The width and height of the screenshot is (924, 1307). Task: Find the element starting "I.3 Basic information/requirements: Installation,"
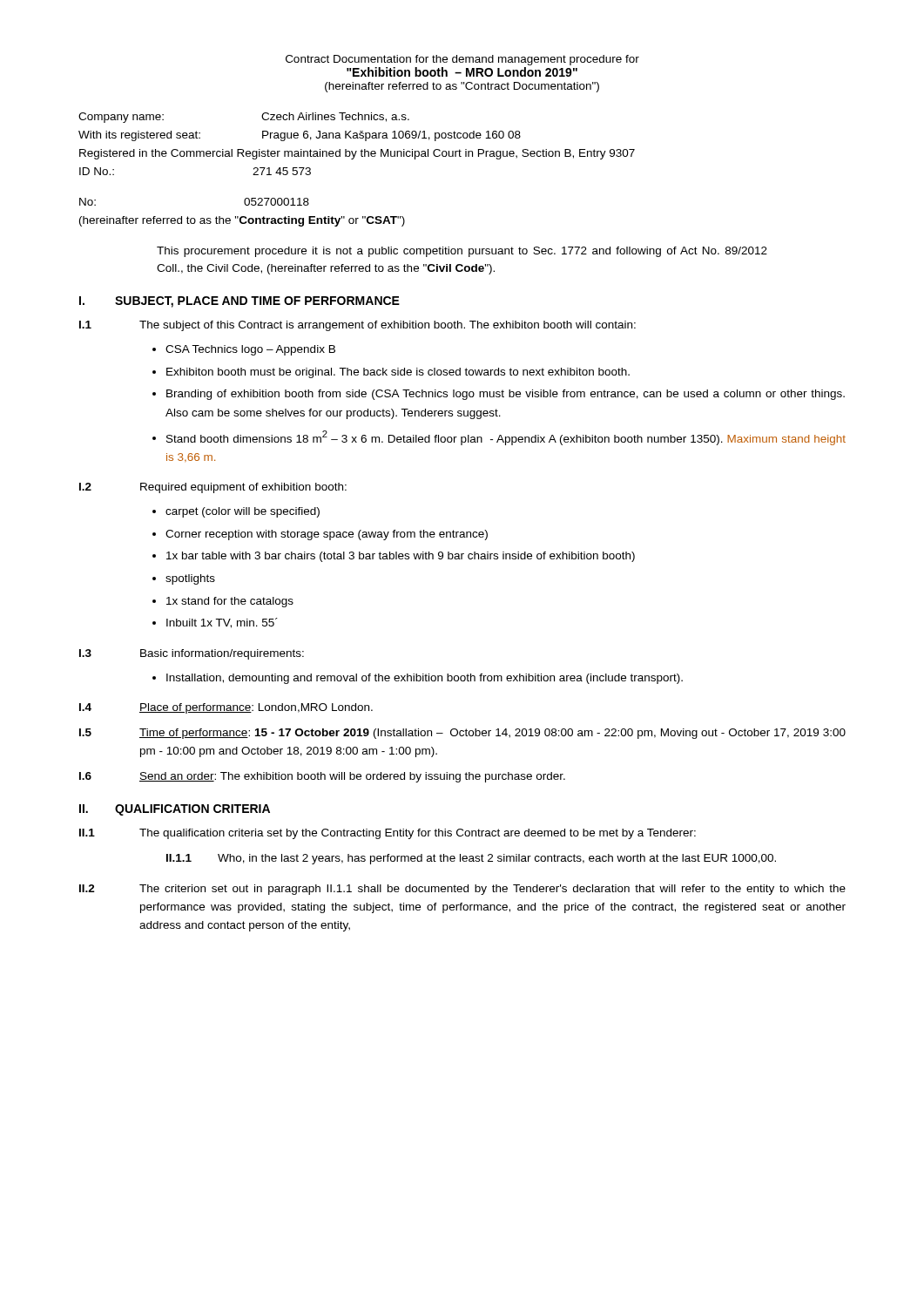462,668
